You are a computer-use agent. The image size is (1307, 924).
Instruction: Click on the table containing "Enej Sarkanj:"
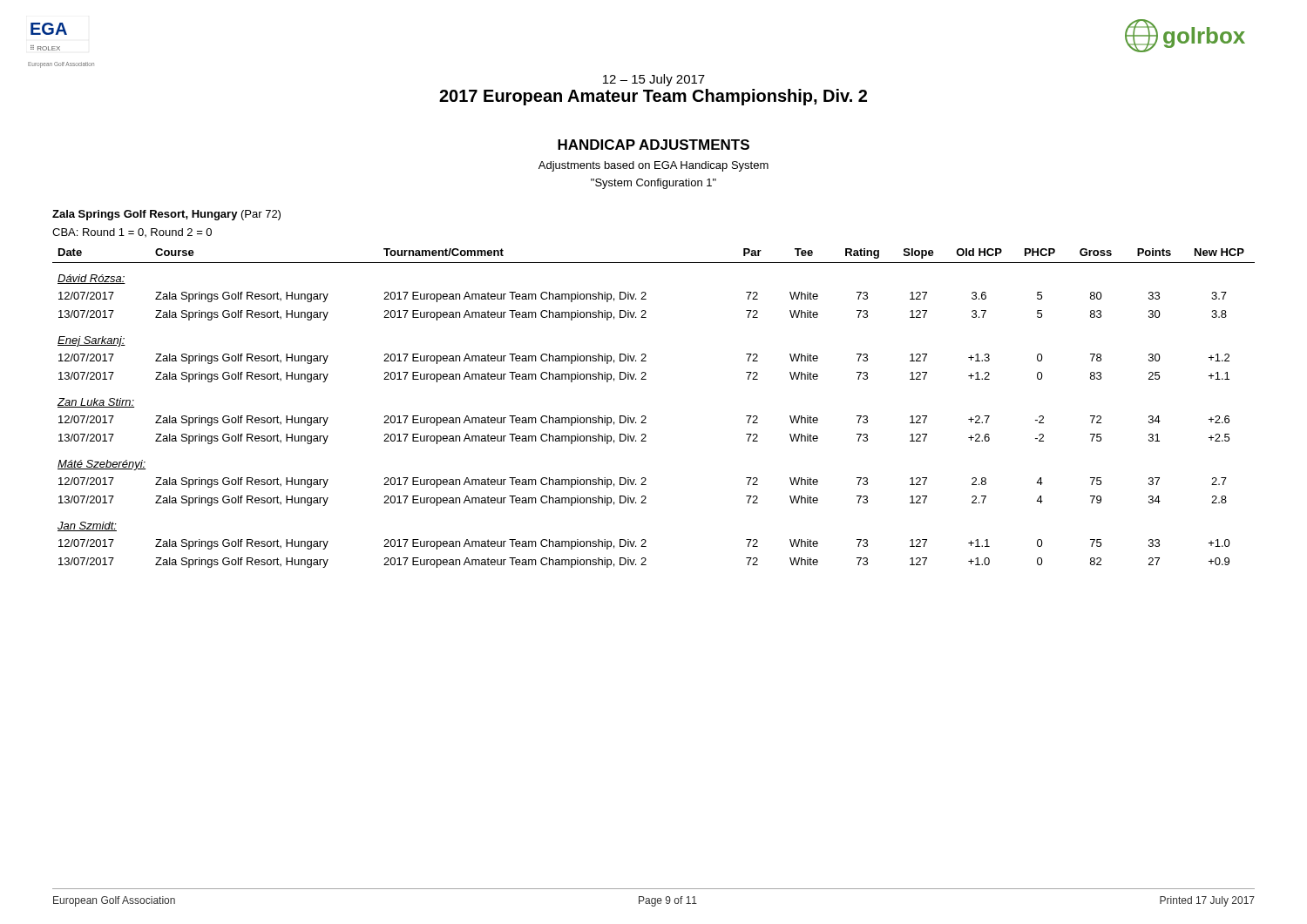(654, 406)
